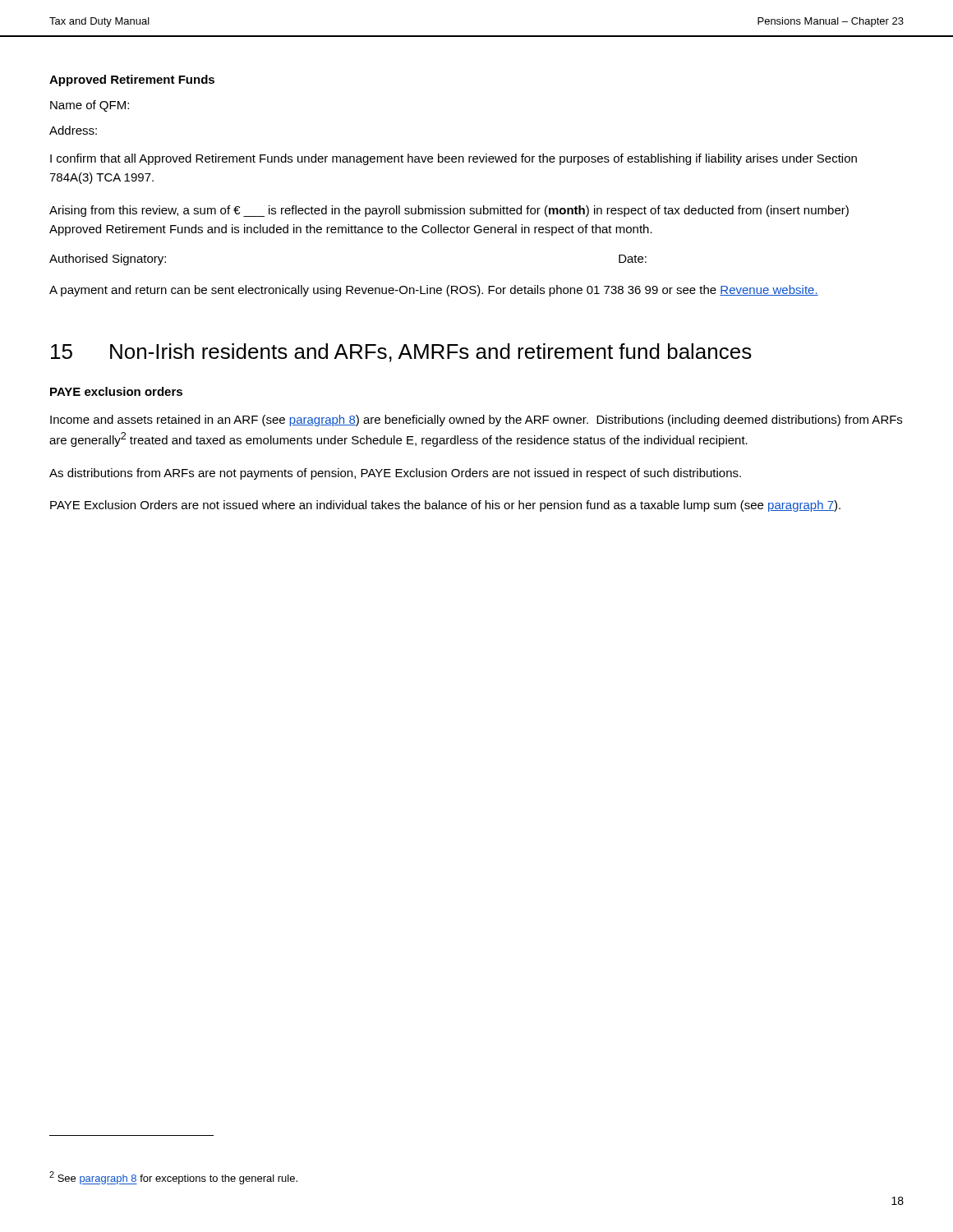Locate the block of text that opens with "2 See paragraph 8 for exceptions to"
This screenshot has height=1232, width=953.
[x=174, y=1177]
